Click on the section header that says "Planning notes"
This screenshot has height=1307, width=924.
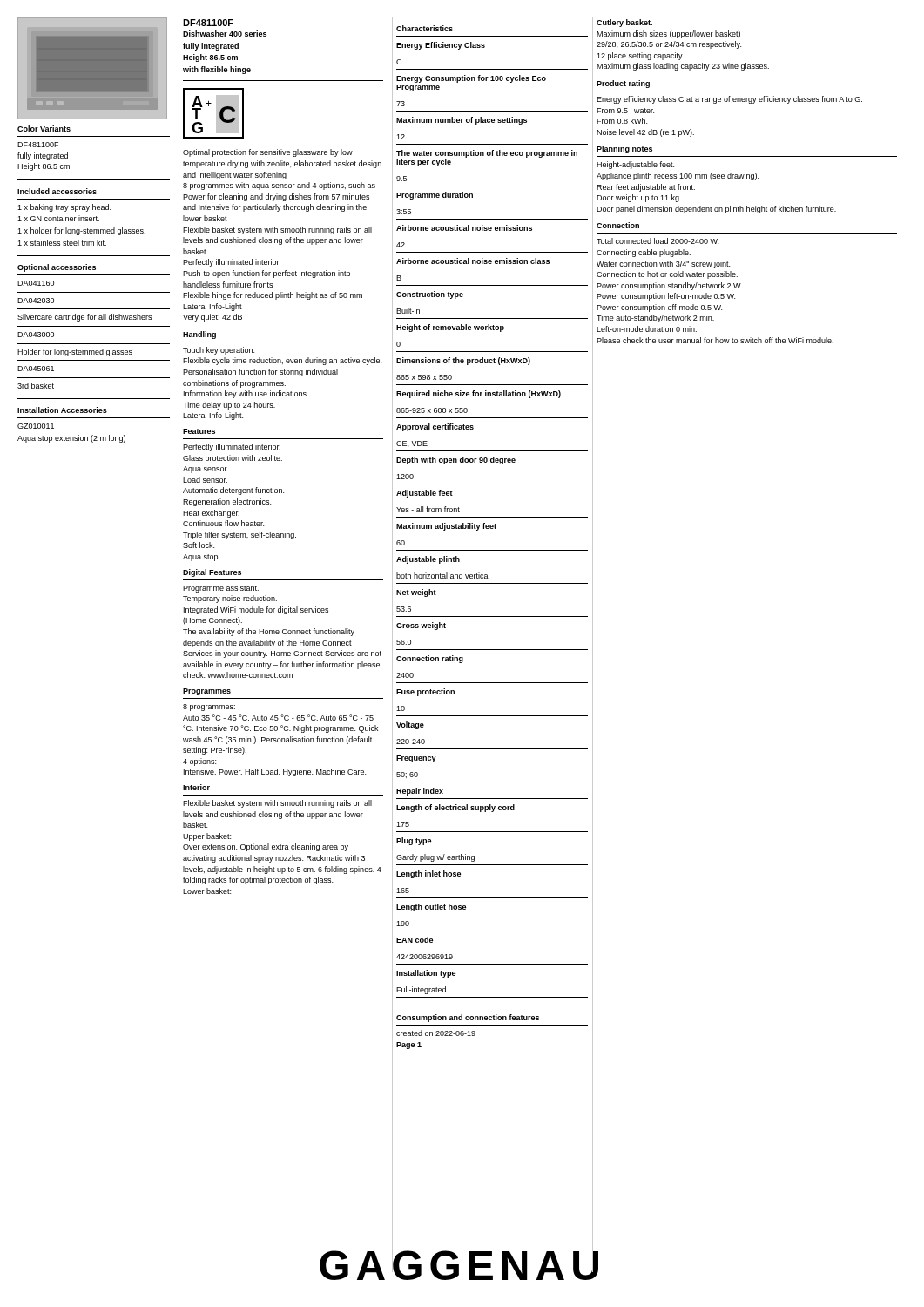tap(625, 149)
